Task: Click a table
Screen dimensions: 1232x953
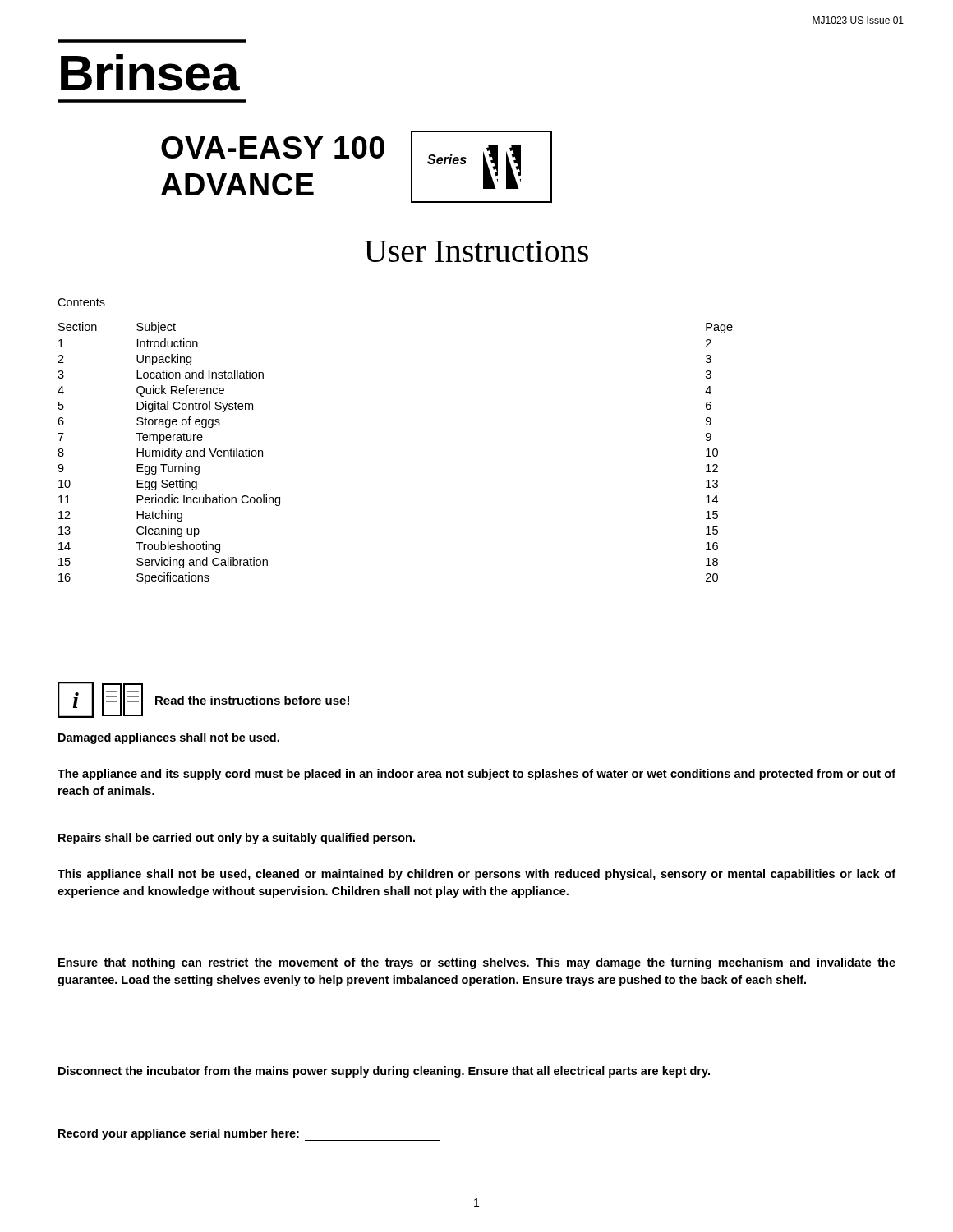Action: (x=411, y=452)
